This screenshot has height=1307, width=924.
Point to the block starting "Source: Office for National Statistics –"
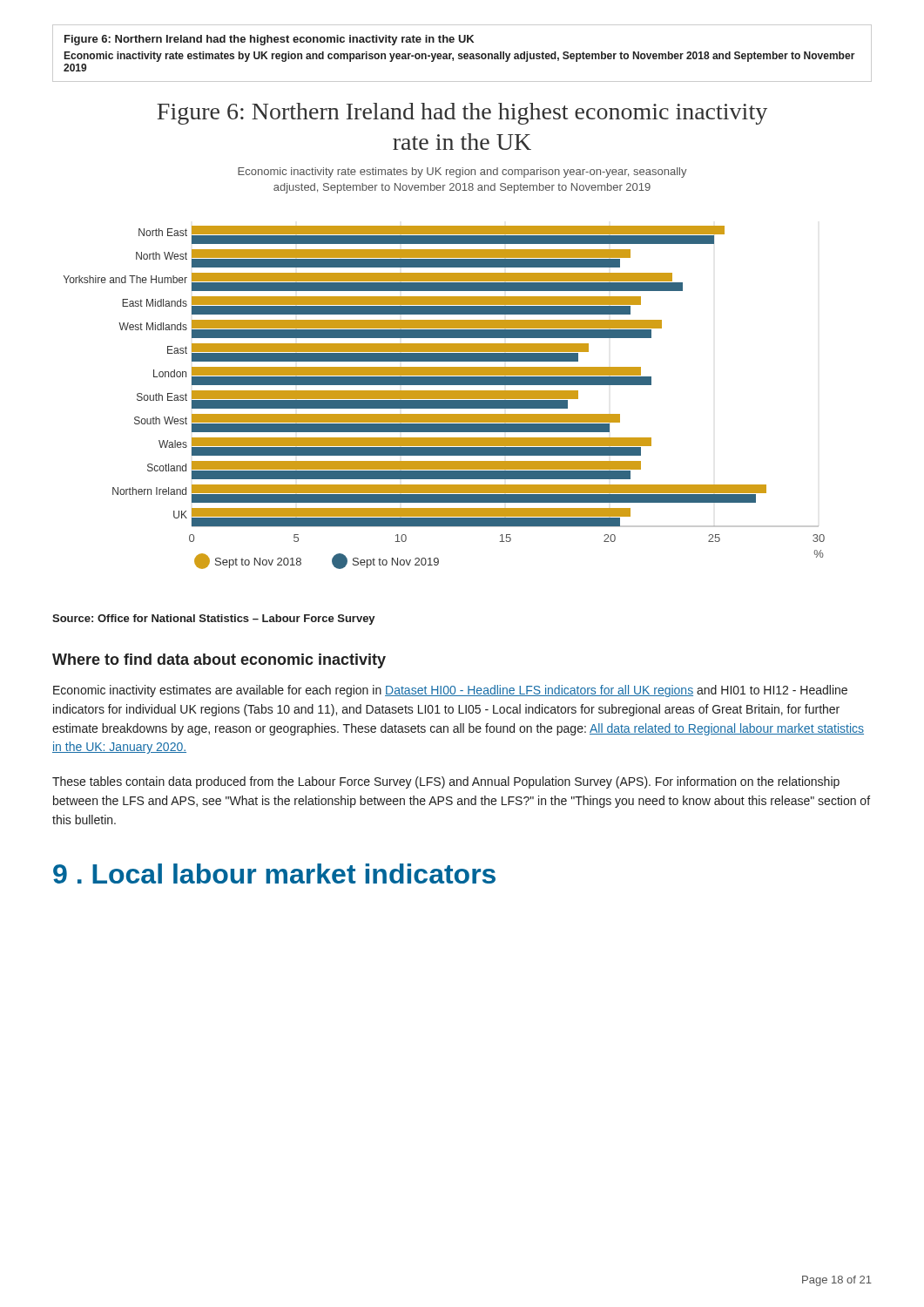pyautogui.click(x=214, y=618)
